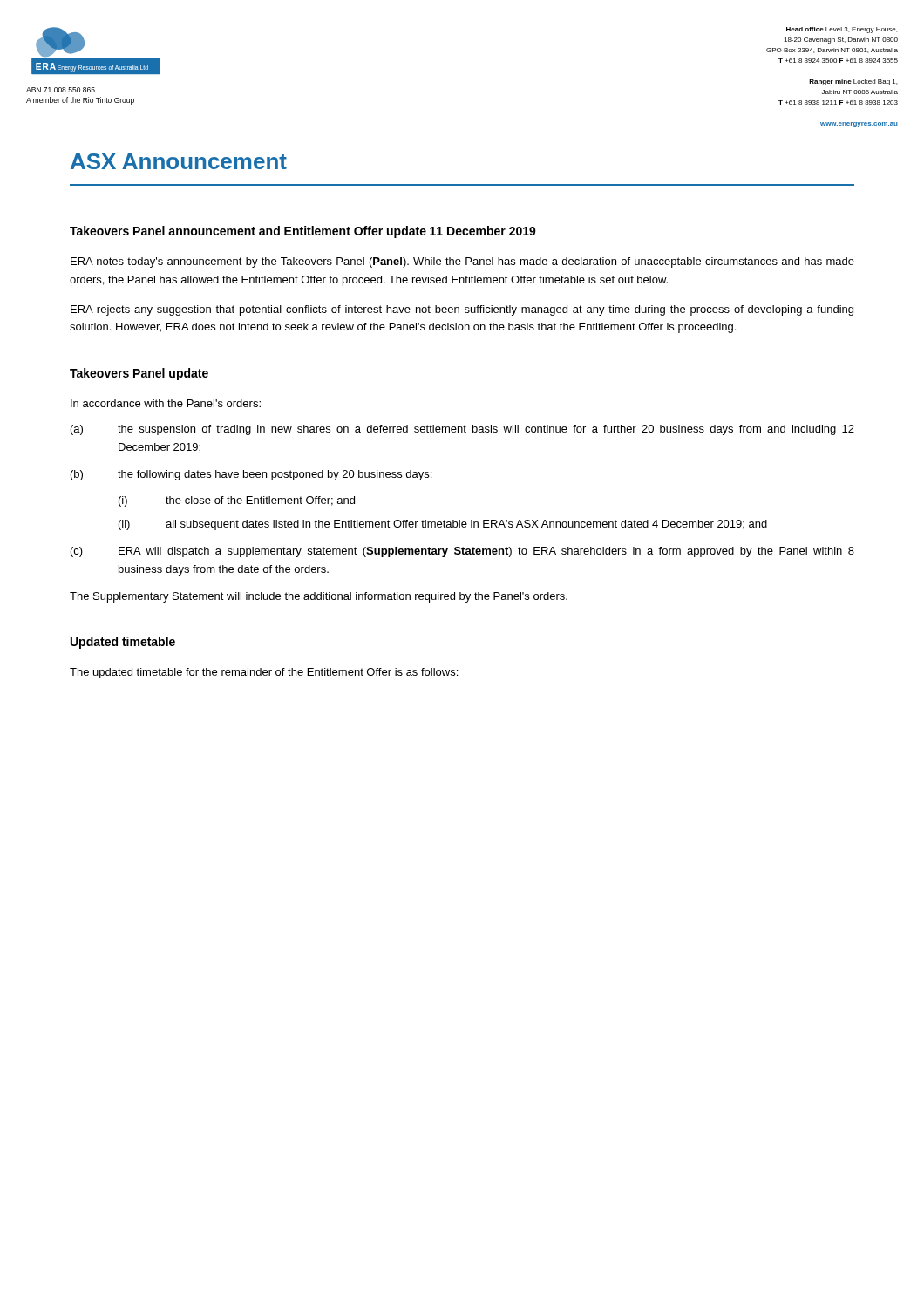Locate the list item that reads "(c) ERA will"

[462, 560]
